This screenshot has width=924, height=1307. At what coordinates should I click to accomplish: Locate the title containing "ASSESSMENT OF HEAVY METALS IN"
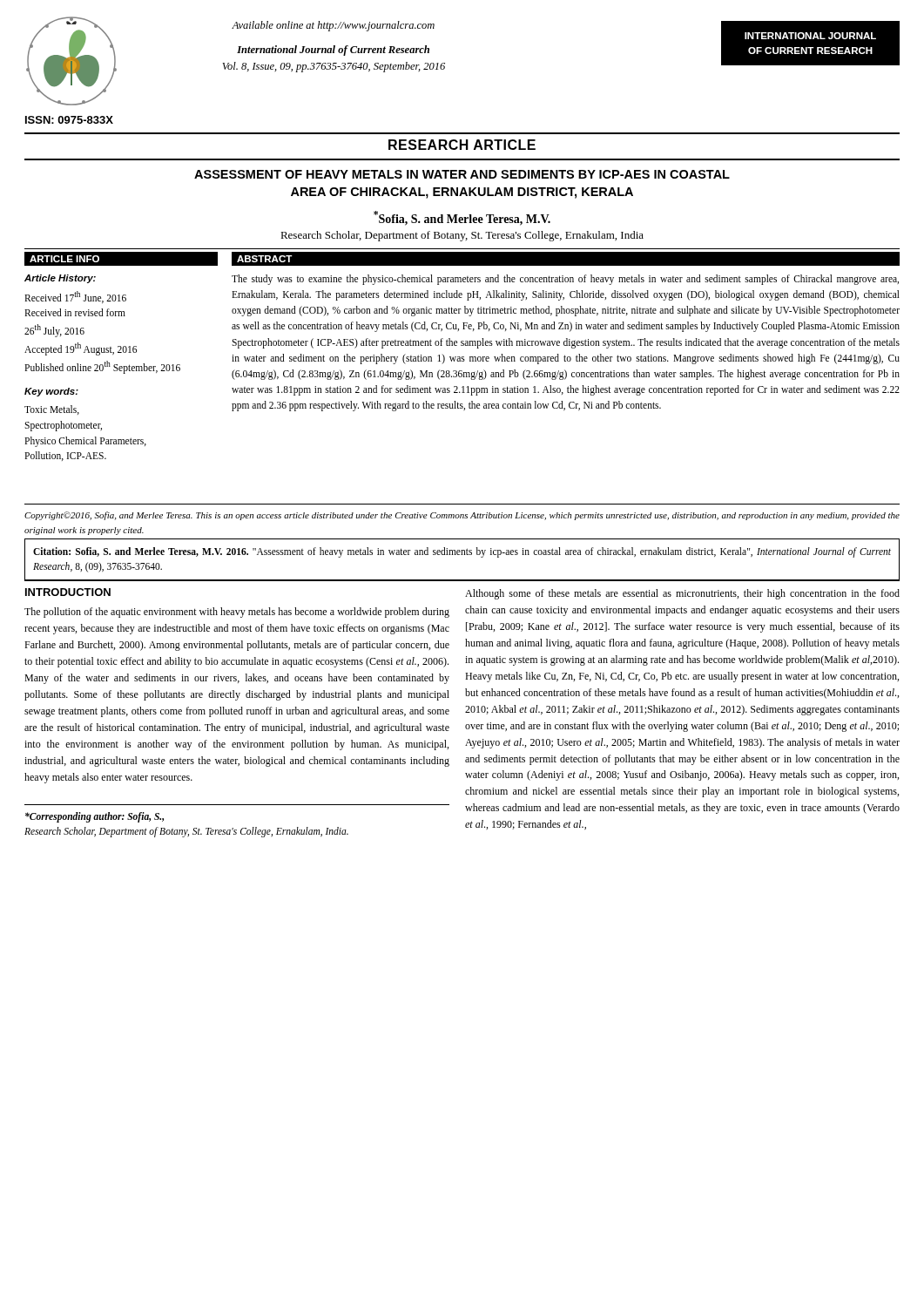(462, 183)
